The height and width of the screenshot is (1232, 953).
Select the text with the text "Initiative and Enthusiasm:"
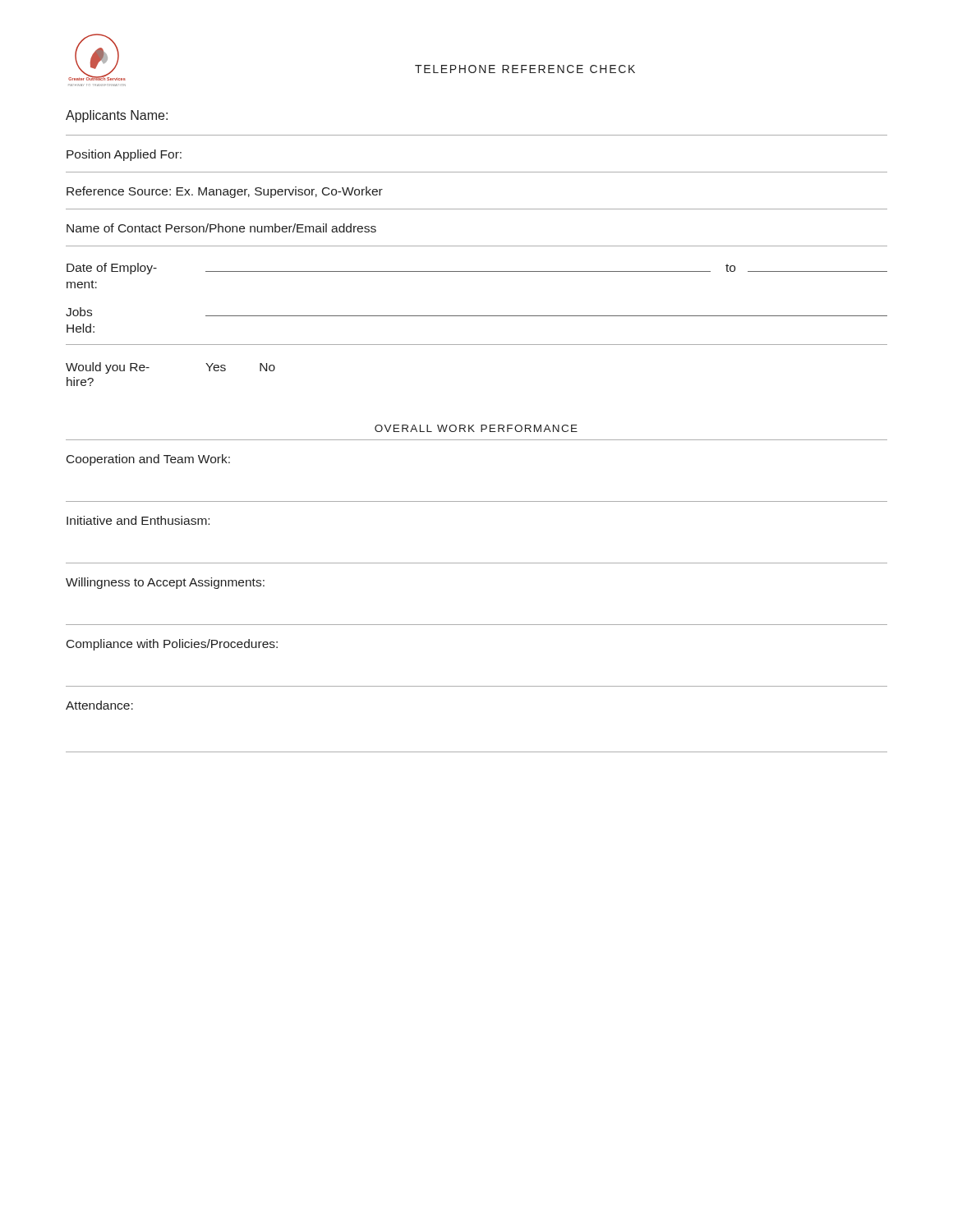(x=138, y=520)
